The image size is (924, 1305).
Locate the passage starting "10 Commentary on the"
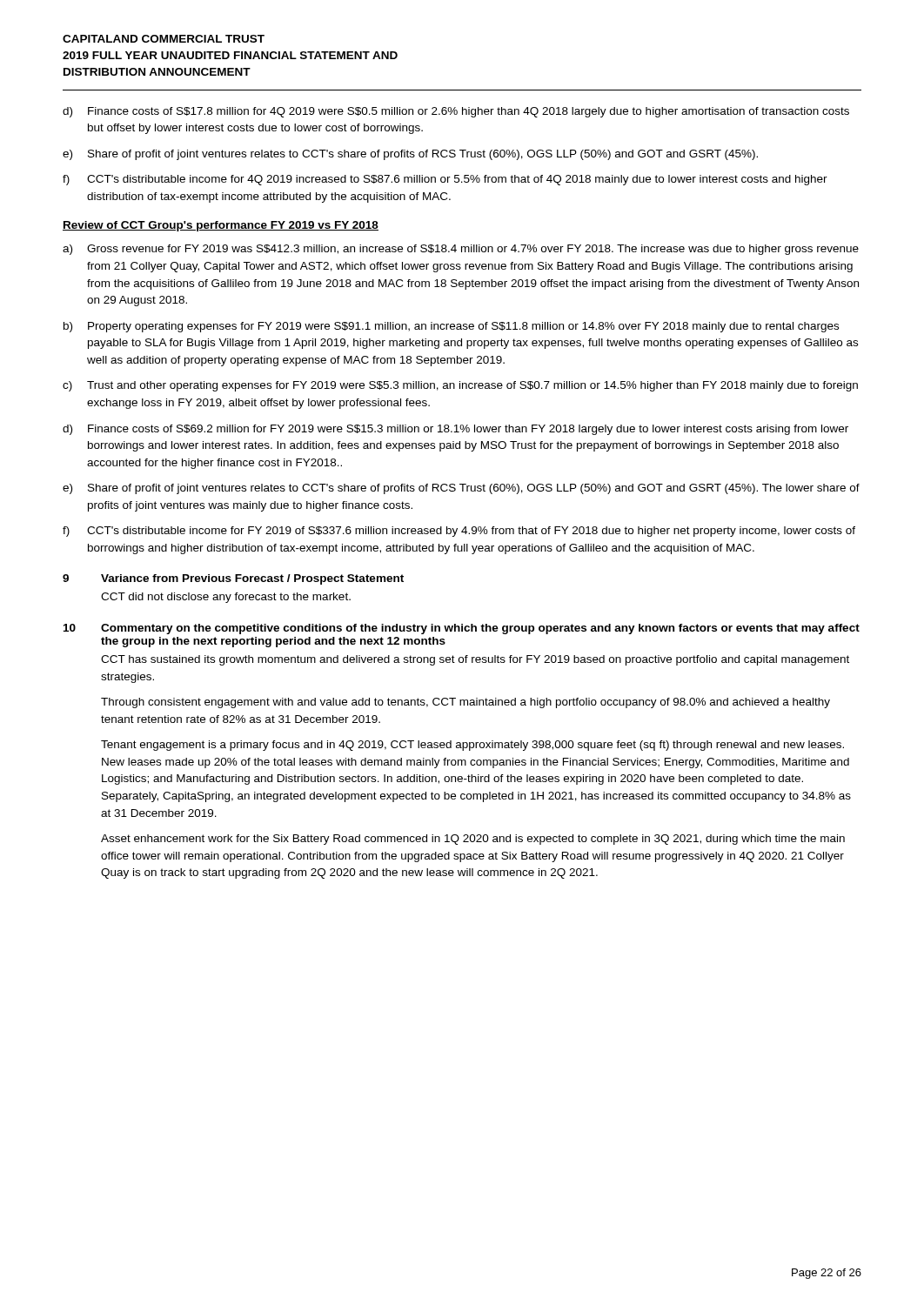[x=462, y=634]
